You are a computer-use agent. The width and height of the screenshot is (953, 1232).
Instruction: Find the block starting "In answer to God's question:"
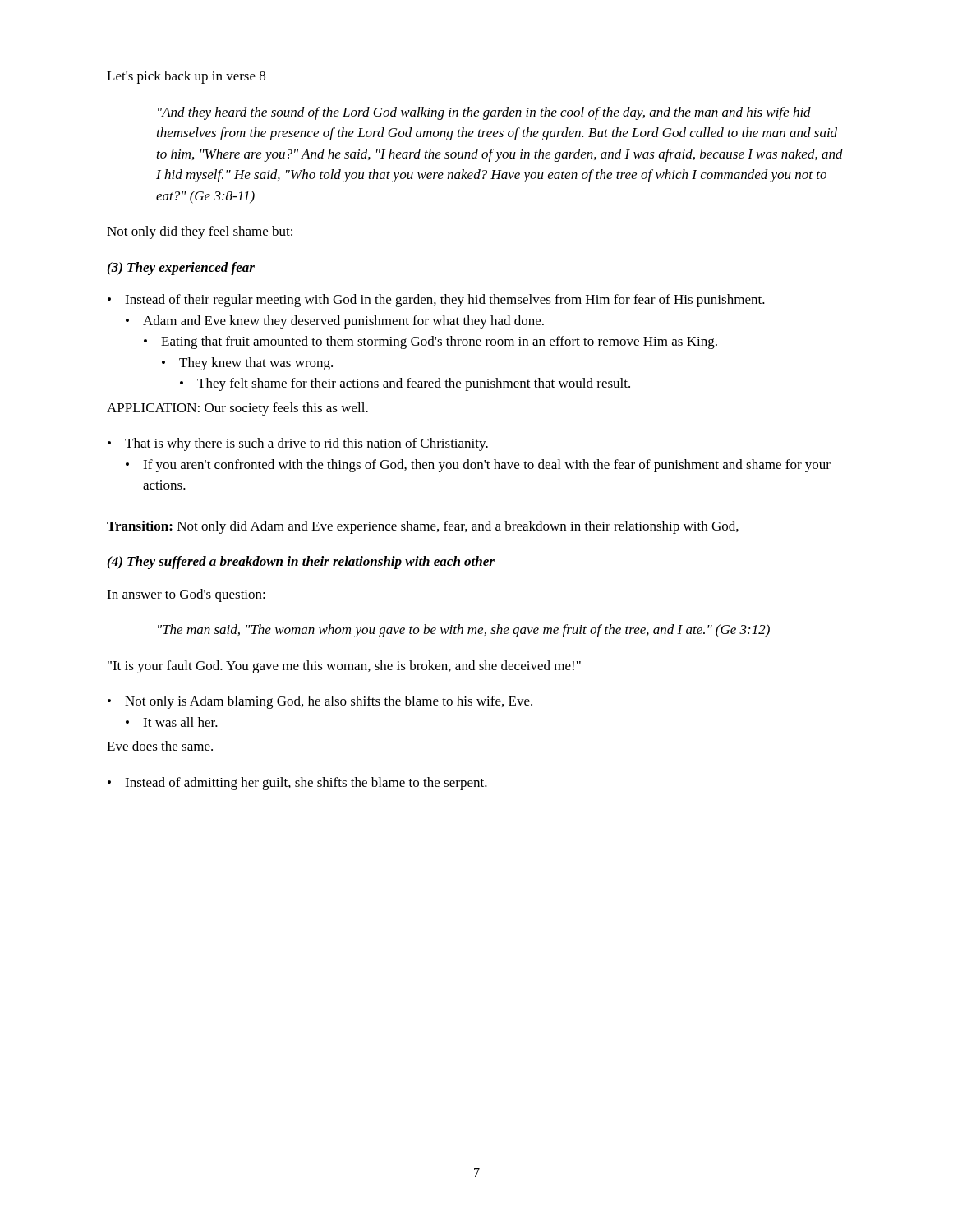point(186,594)
